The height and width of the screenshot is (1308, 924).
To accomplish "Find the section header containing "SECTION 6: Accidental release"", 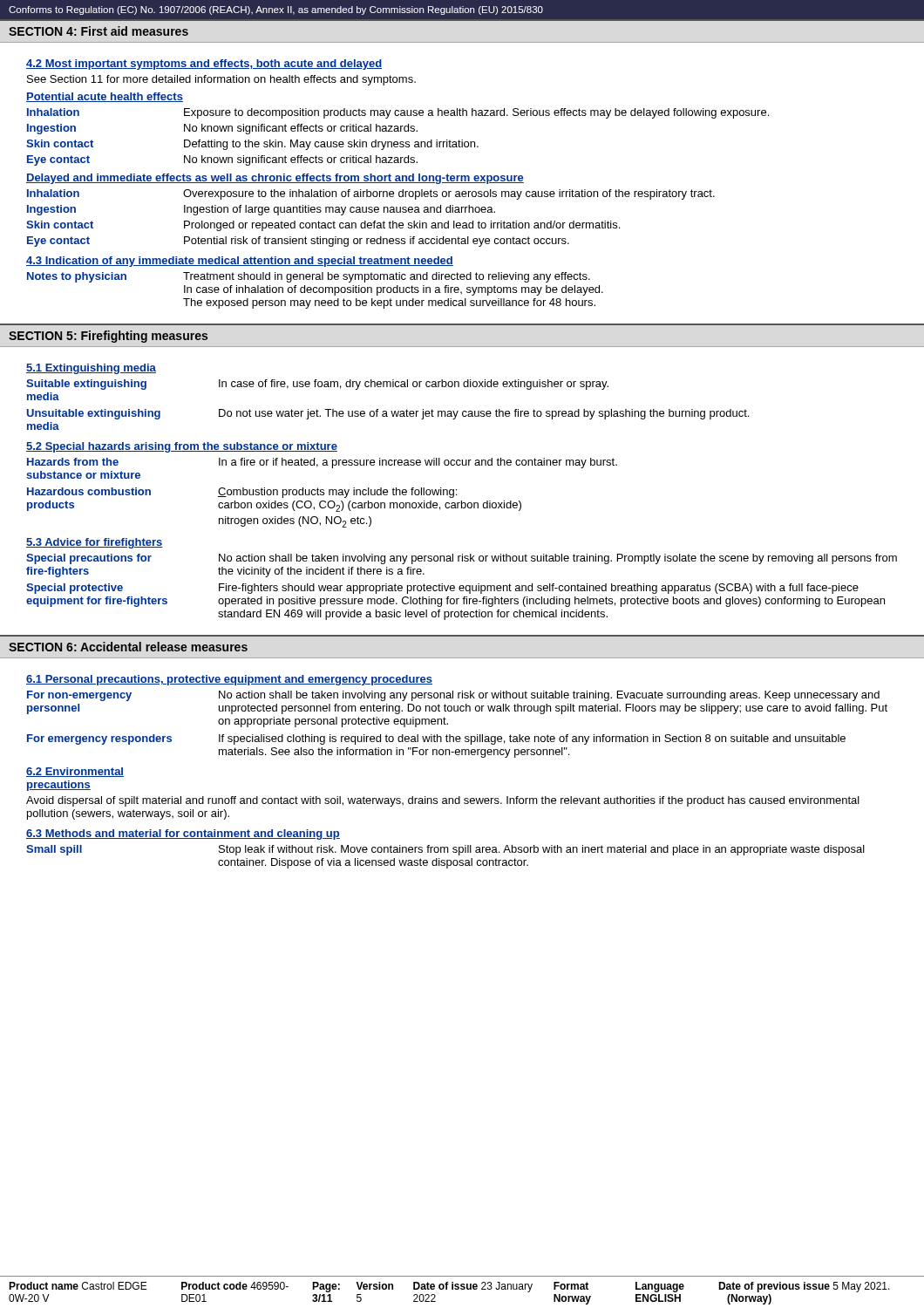I will 128,647.
